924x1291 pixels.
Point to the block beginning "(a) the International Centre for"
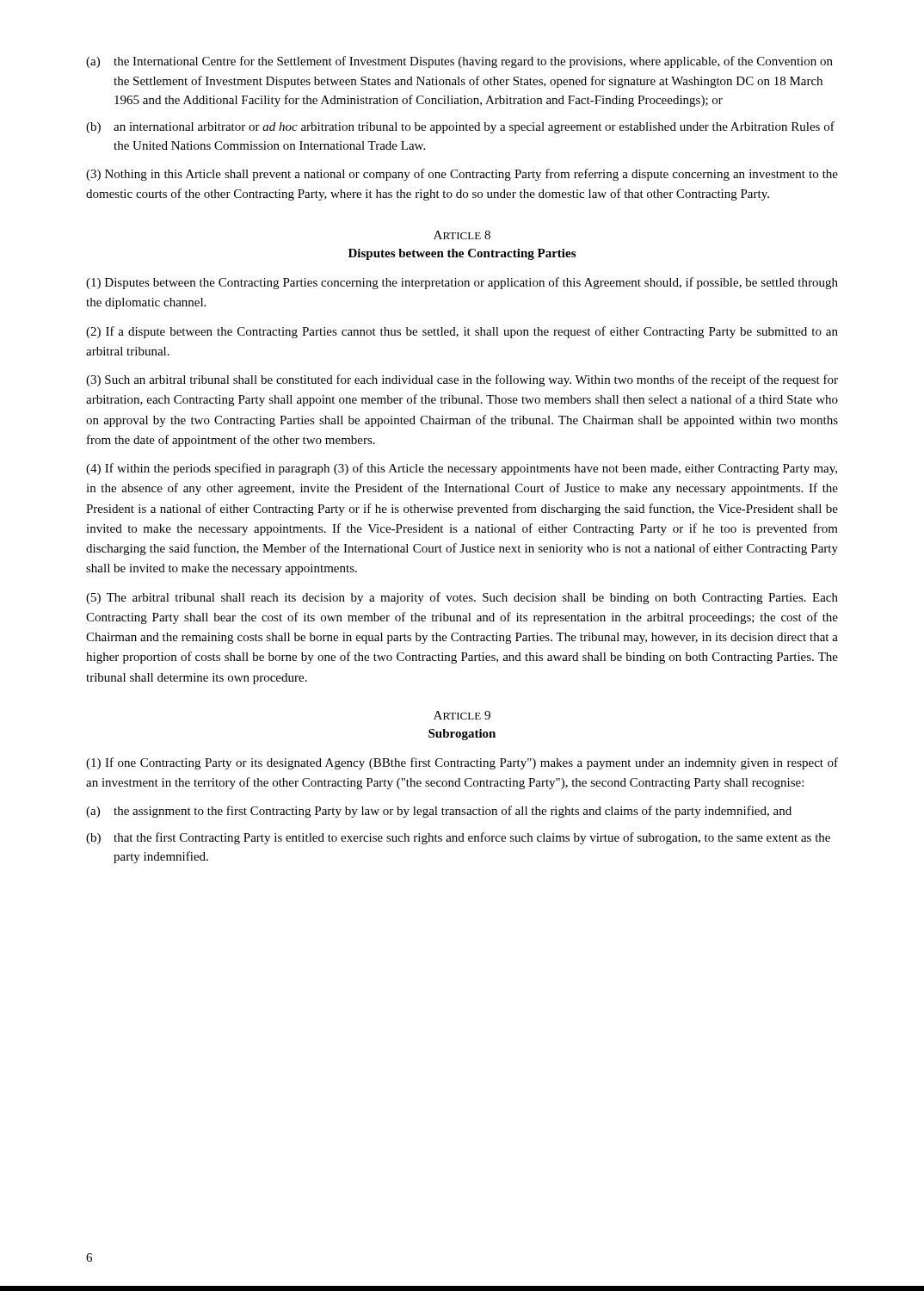[462, 81]
